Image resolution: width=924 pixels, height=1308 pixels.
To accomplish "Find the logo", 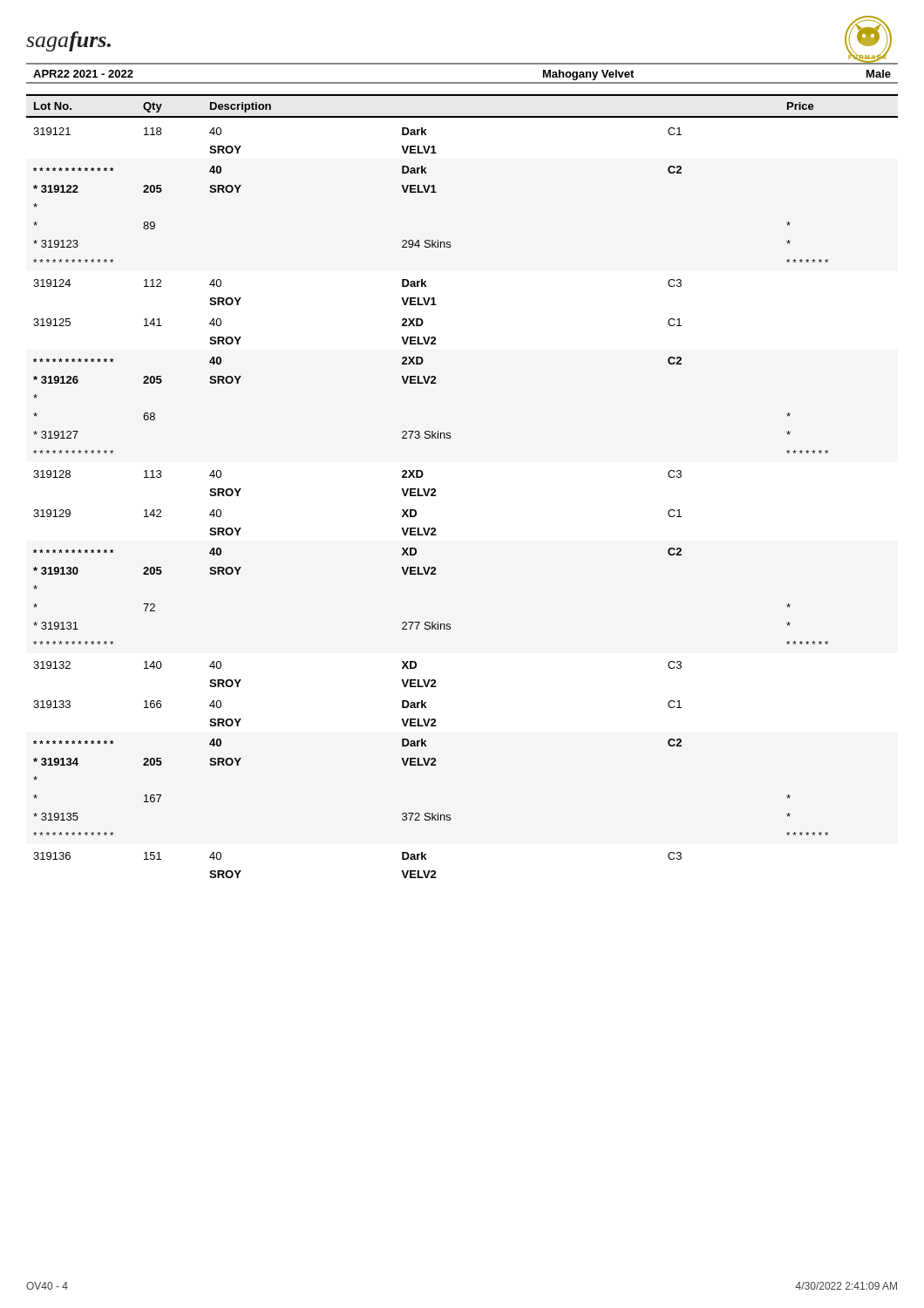I will coord(868,41).
